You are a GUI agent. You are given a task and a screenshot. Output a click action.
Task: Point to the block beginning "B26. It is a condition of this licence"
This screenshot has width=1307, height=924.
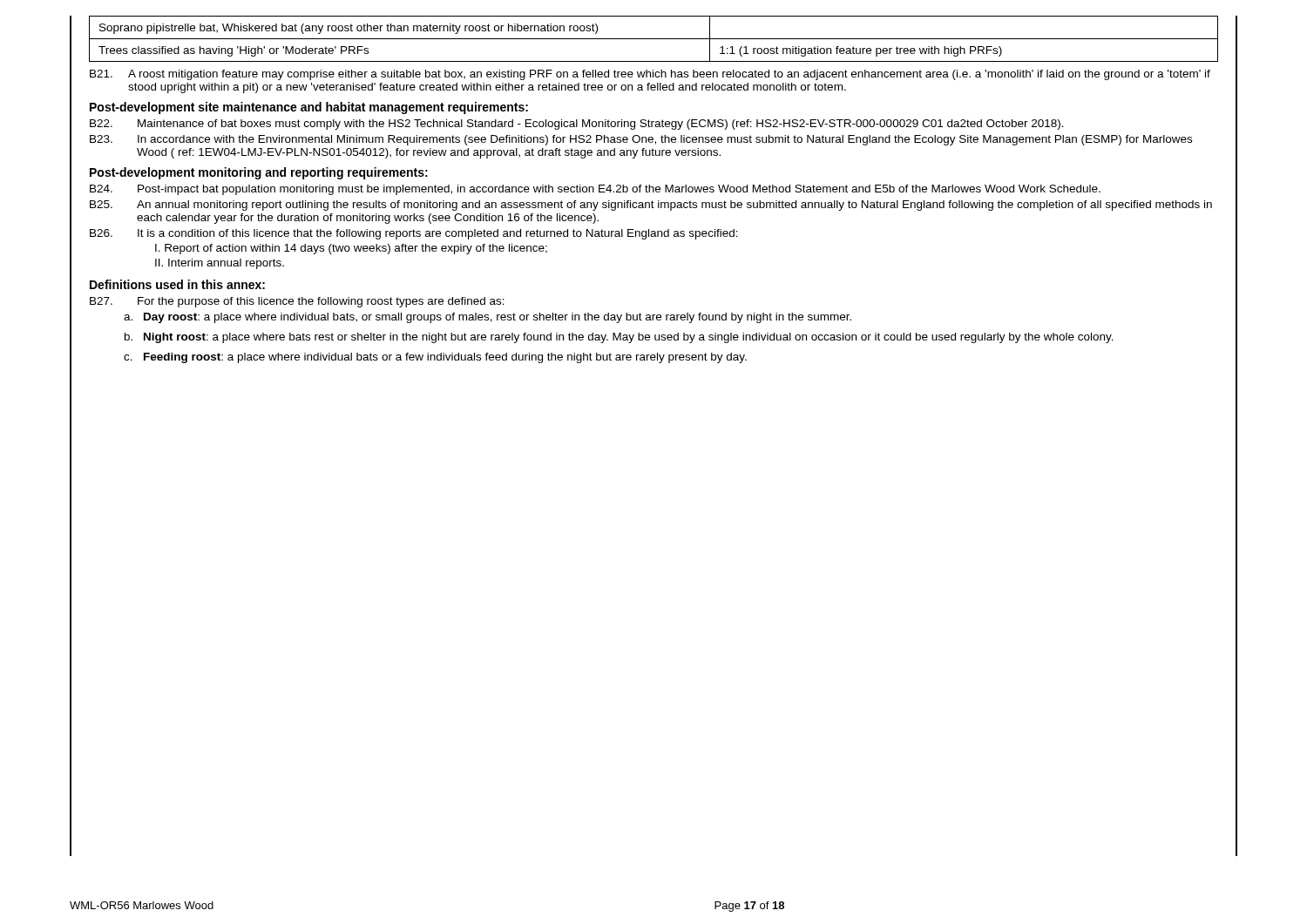click(414, 234)
